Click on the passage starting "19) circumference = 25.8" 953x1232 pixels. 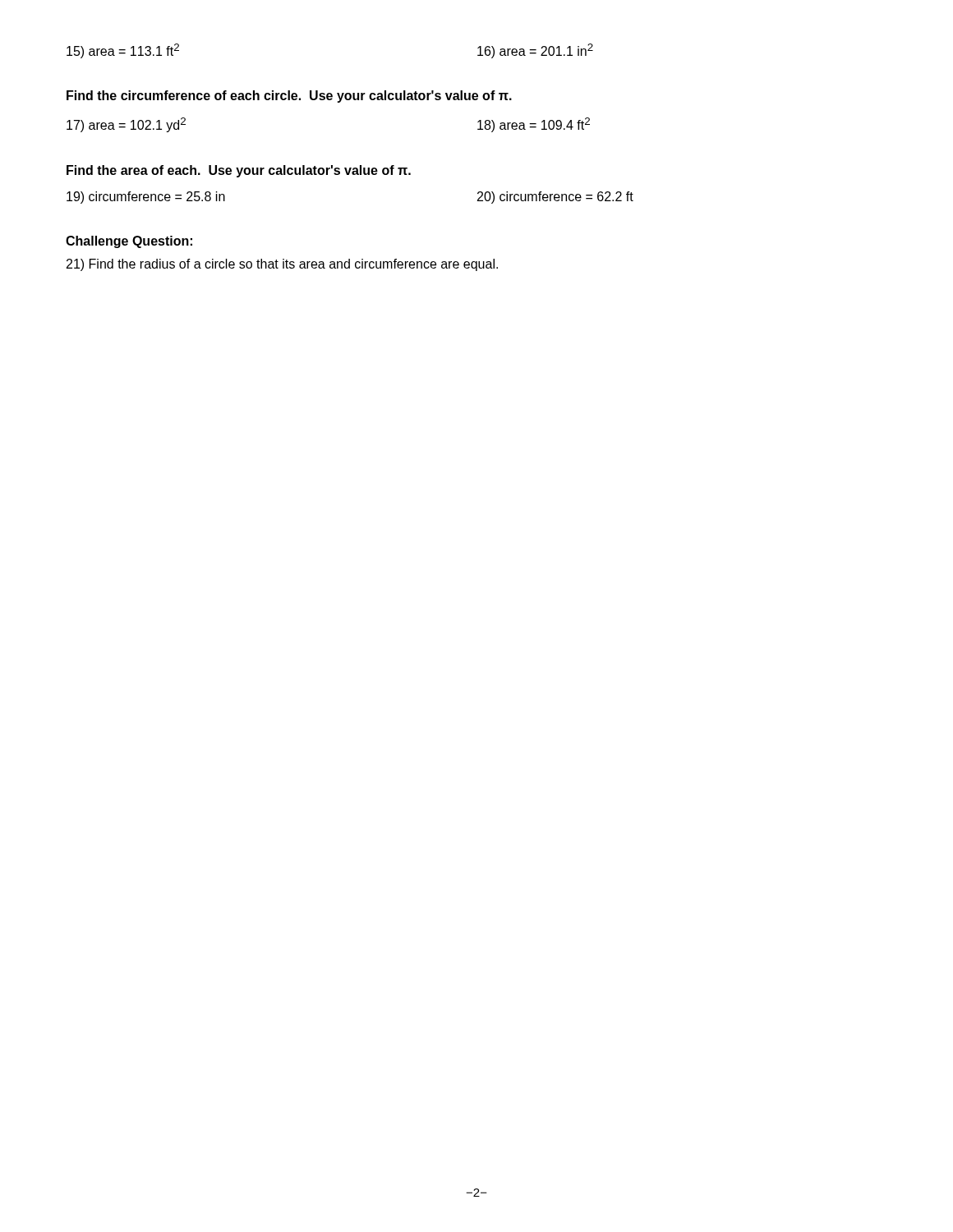(146, 196)
